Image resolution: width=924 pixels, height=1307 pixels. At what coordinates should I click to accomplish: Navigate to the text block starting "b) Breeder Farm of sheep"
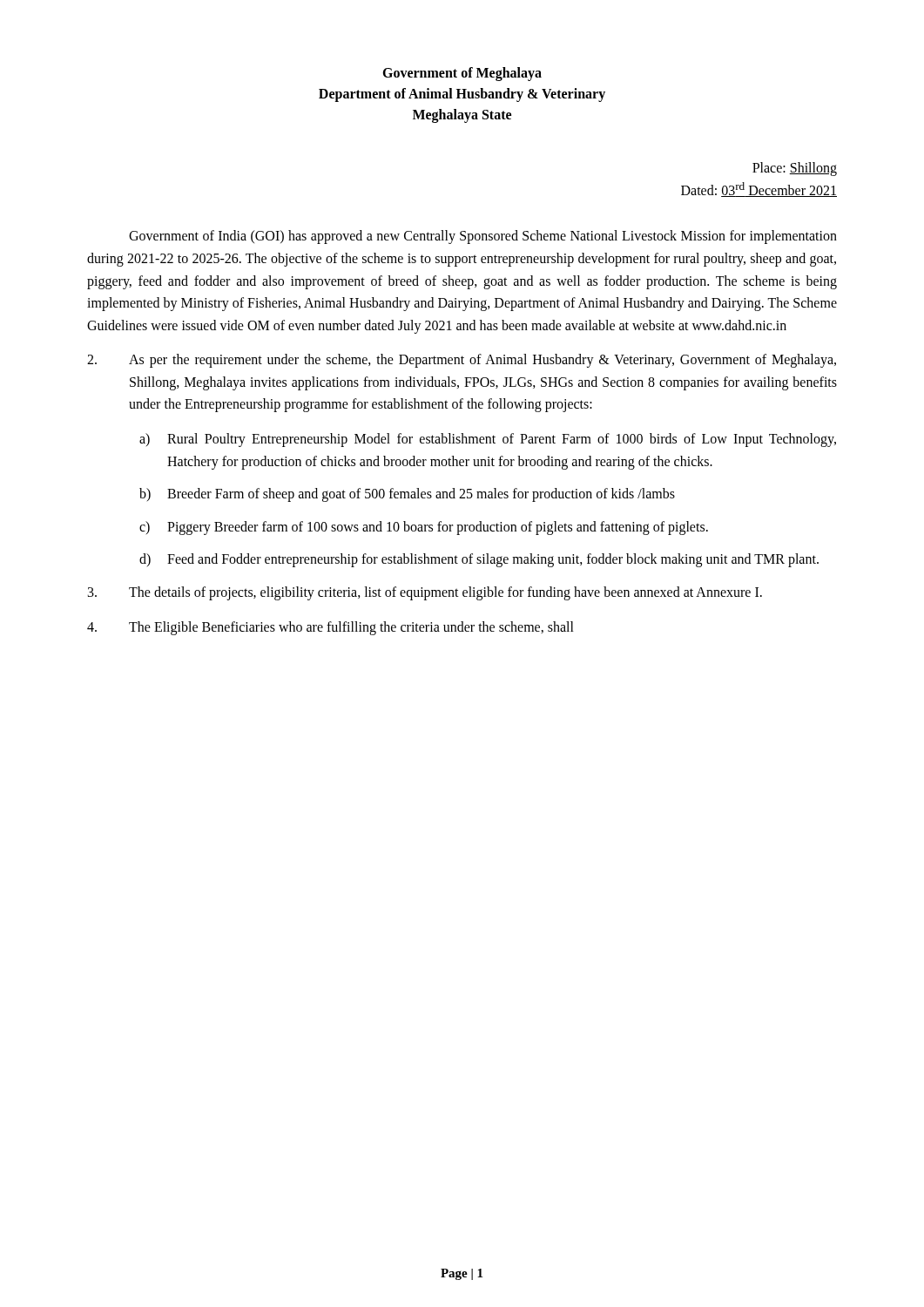pyautogui.click(x=488, y=494)
